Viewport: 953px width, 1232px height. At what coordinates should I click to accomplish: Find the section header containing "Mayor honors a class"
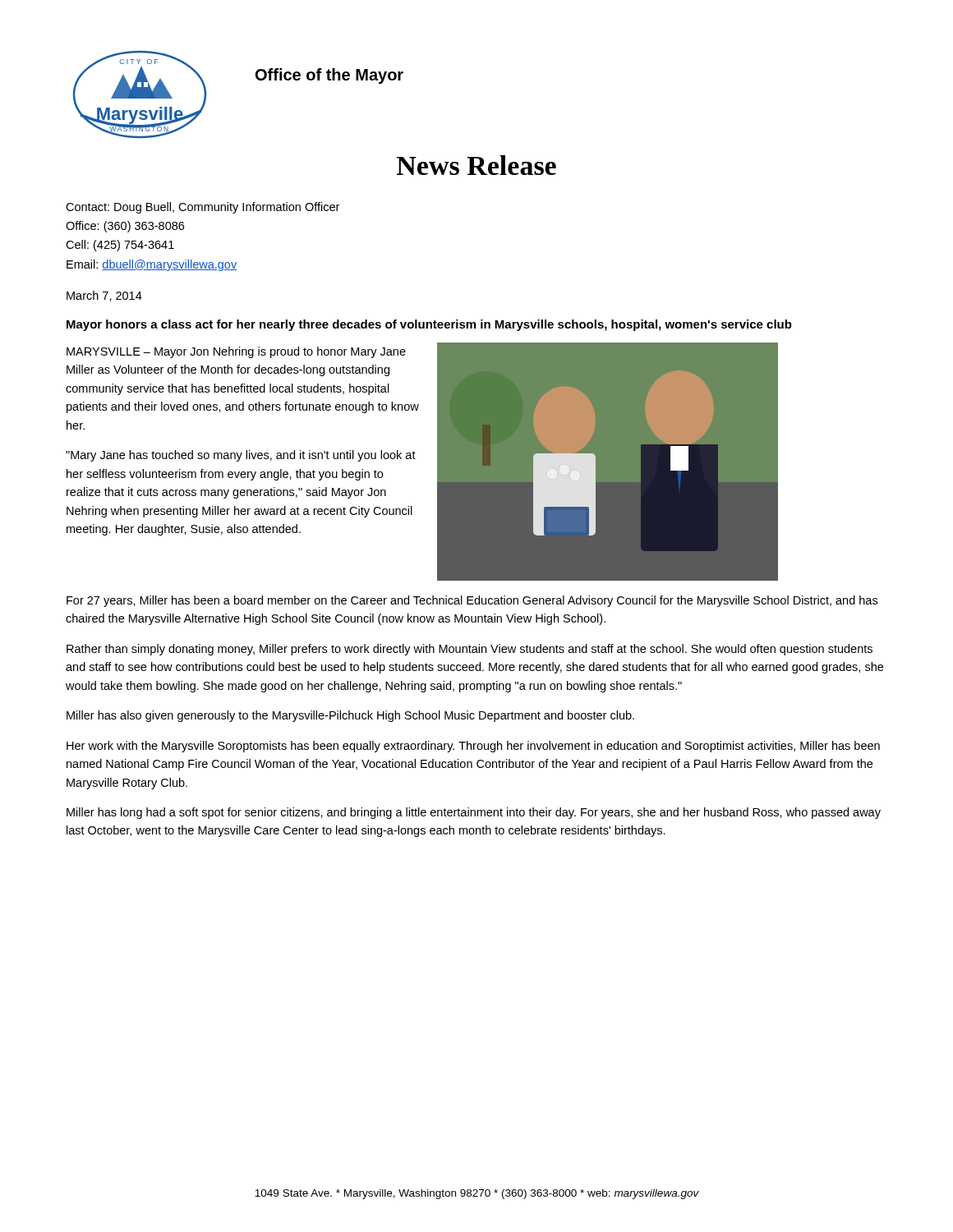pyautogui.click(x=429, y=324)
